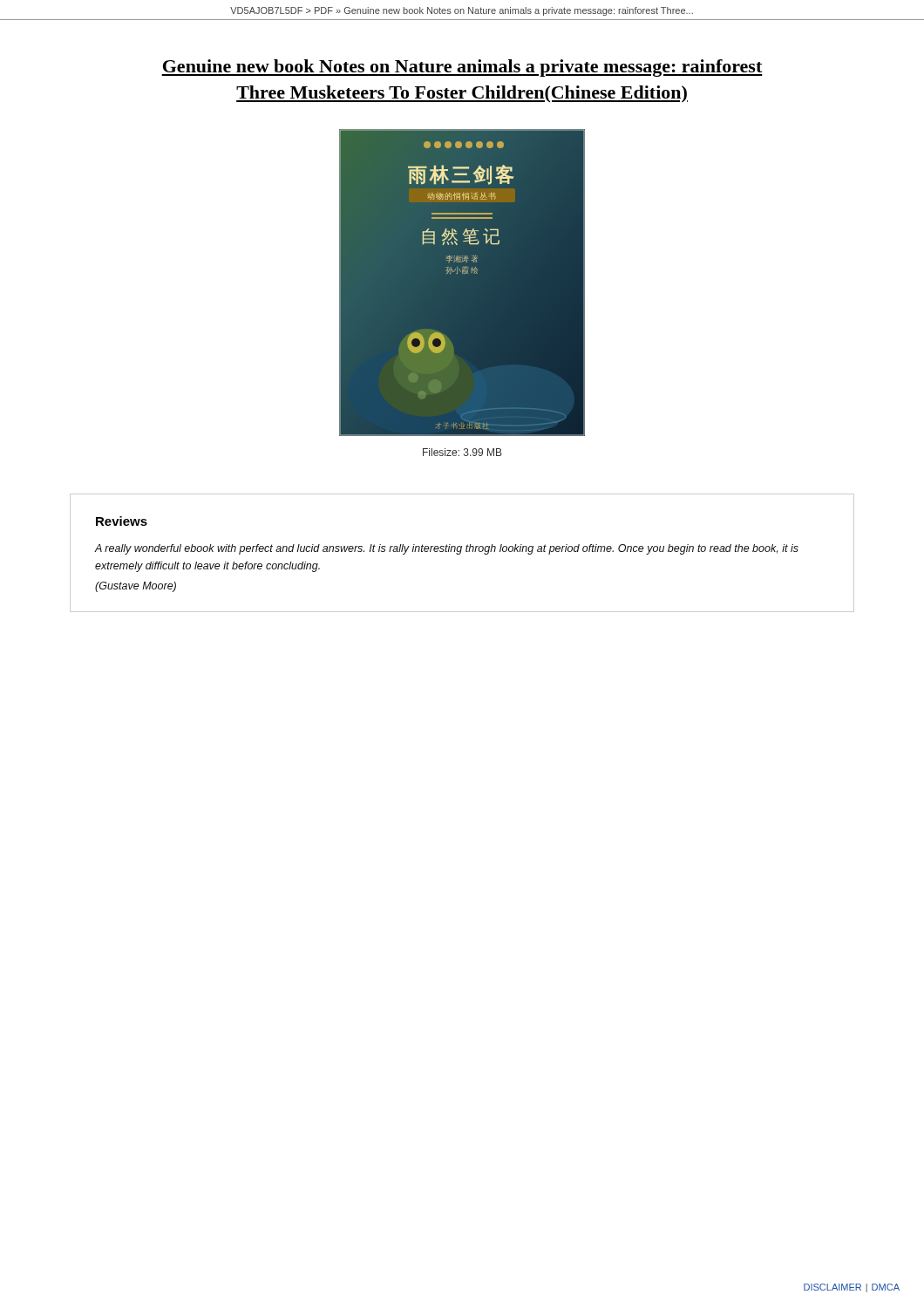Viewport: 924px width, 1308px height.
Task: Click on the table containing "Reviews A really"
Action: click(x=462, y=553)
